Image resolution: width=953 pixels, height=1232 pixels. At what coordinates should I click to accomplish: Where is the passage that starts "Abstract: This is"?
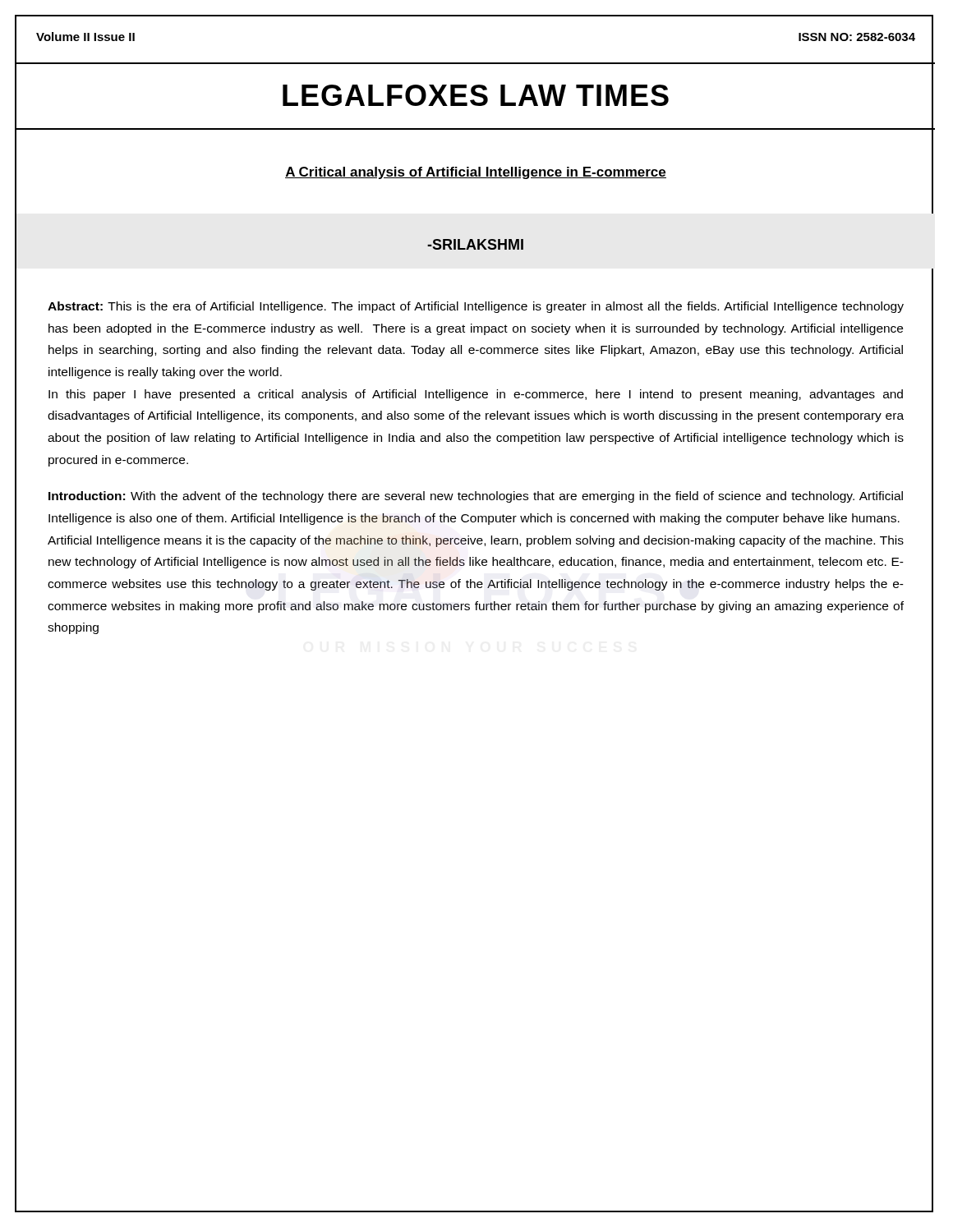[476, 383]
